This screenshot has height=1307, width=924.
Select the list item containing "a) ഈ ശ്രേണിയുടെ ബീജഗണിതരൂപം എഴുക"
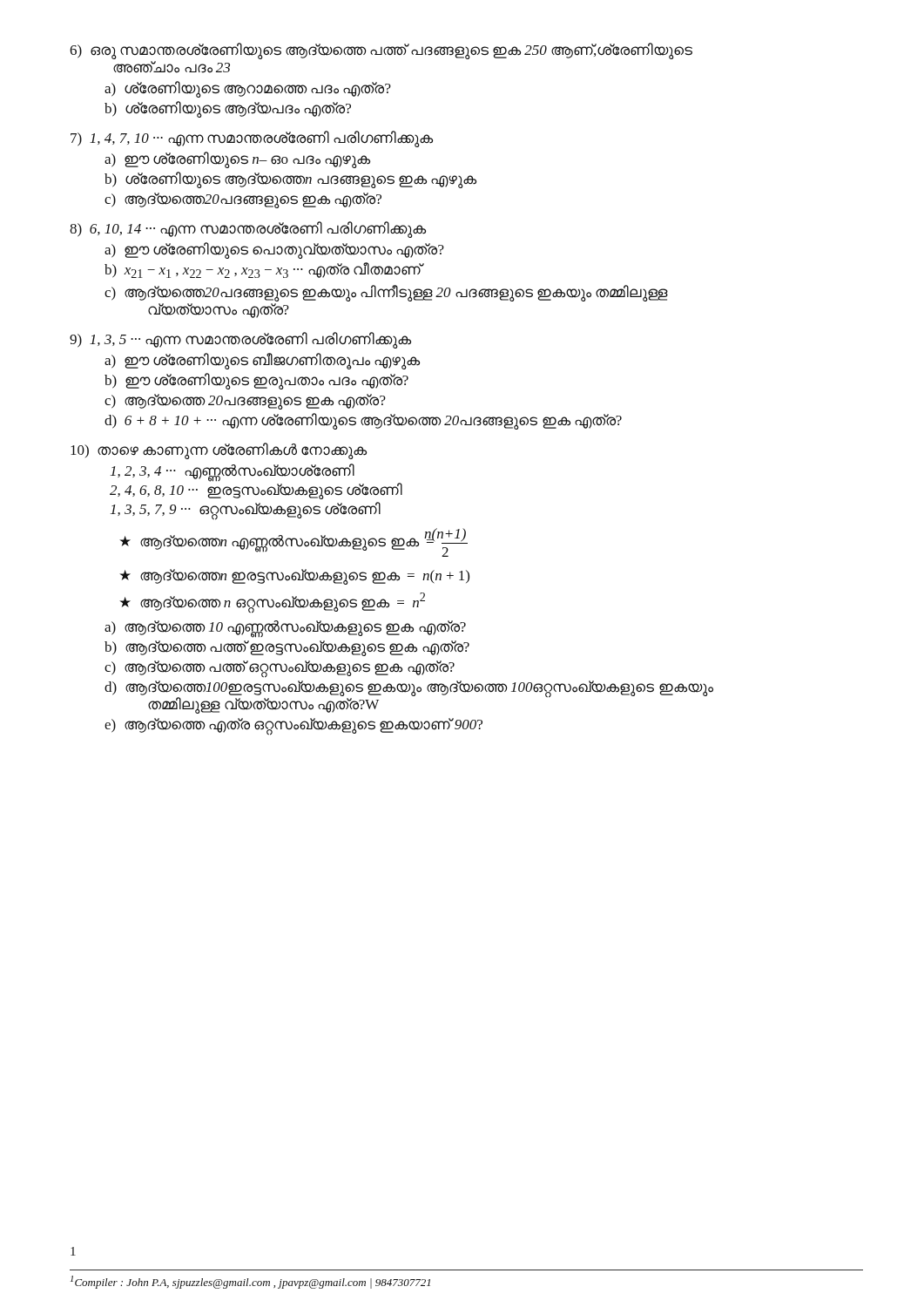point(262,361)
